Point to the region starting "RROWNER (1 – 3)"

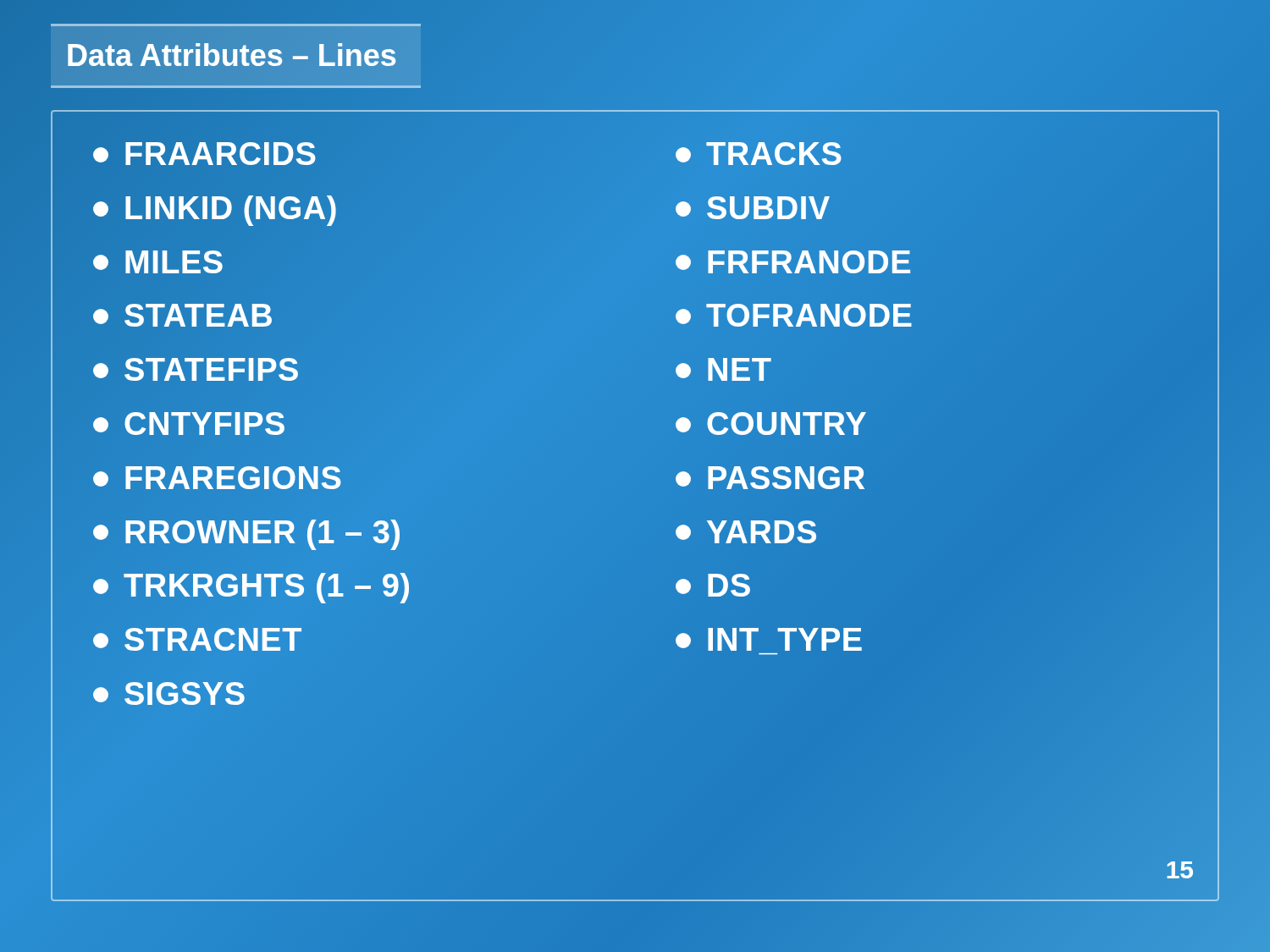coord(247,533)
